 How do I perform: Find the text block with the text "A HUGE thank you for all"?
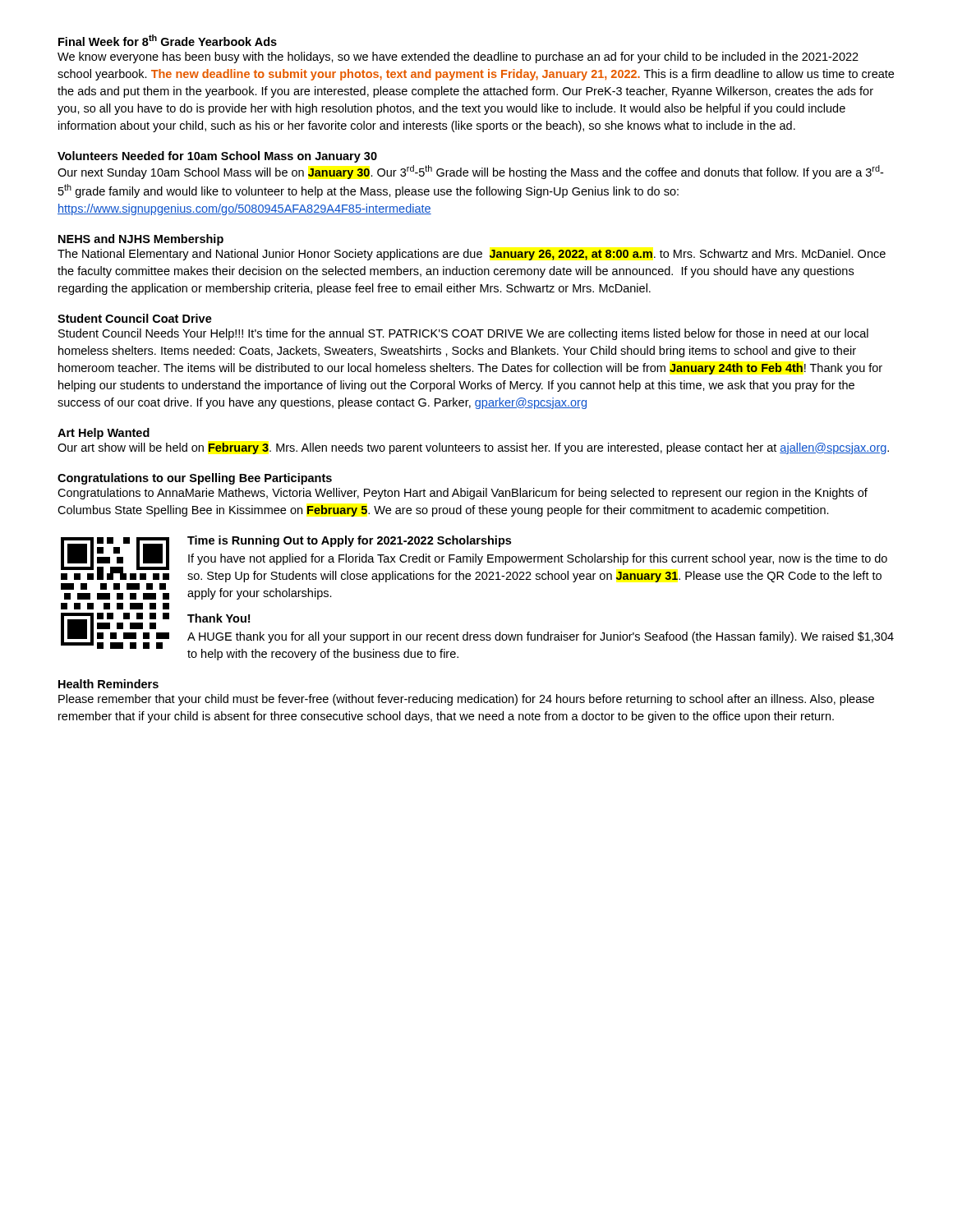[x=541, y=645]
